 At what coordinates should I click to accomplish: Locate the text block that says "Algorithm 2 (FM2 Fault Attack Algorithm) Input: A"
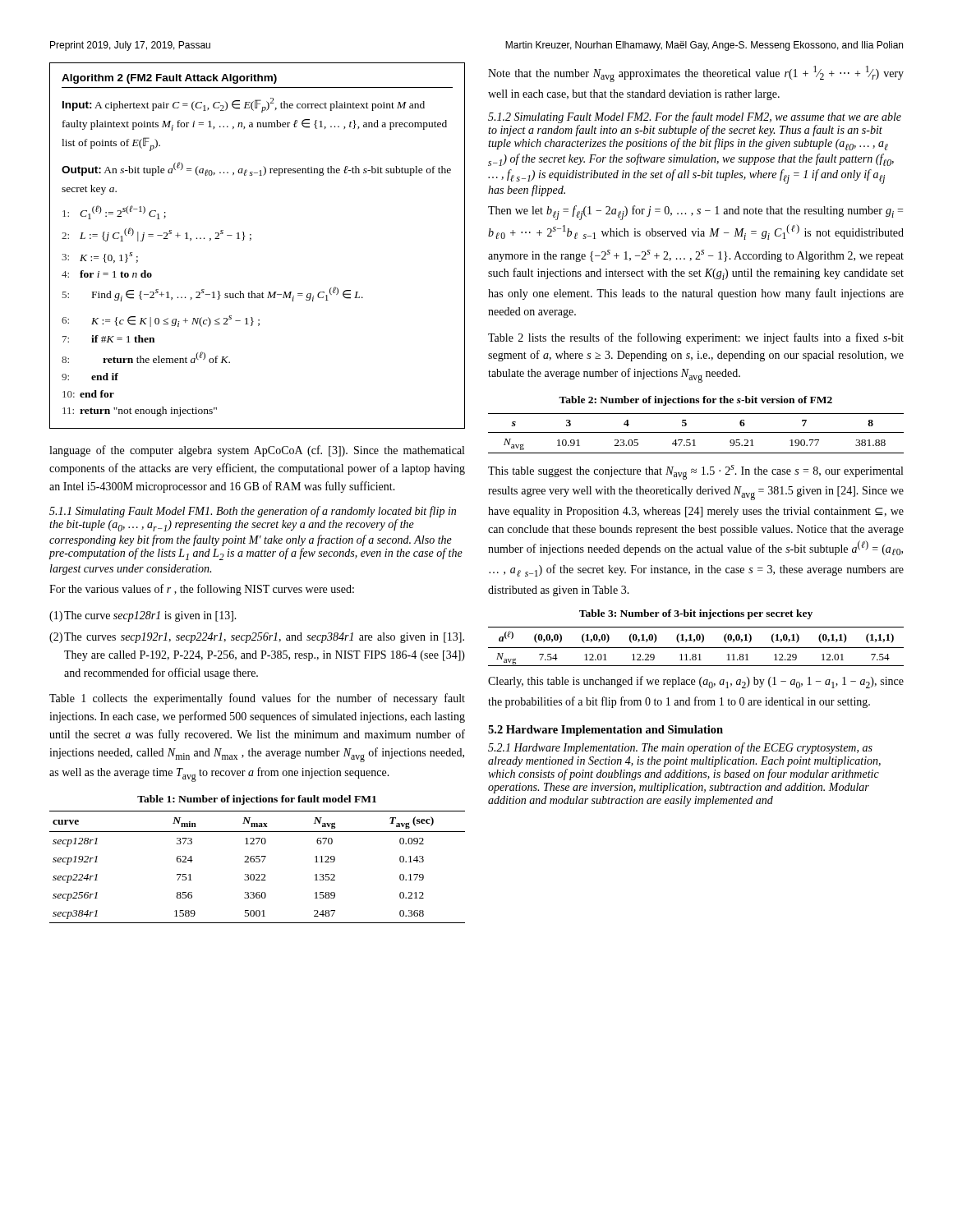[x=257, y=246]
